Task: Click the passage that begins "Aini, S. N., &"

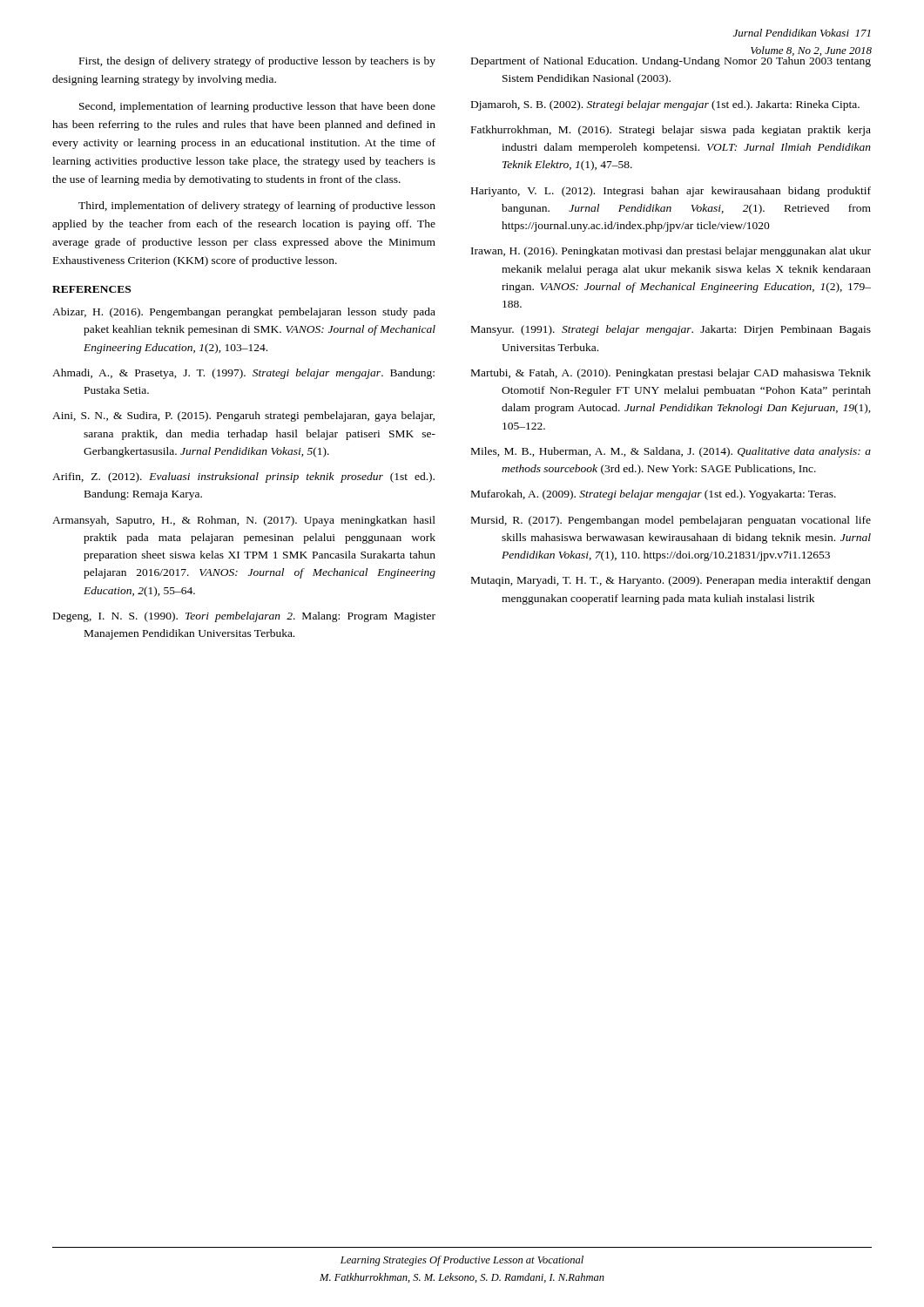Action: point(244,433)
